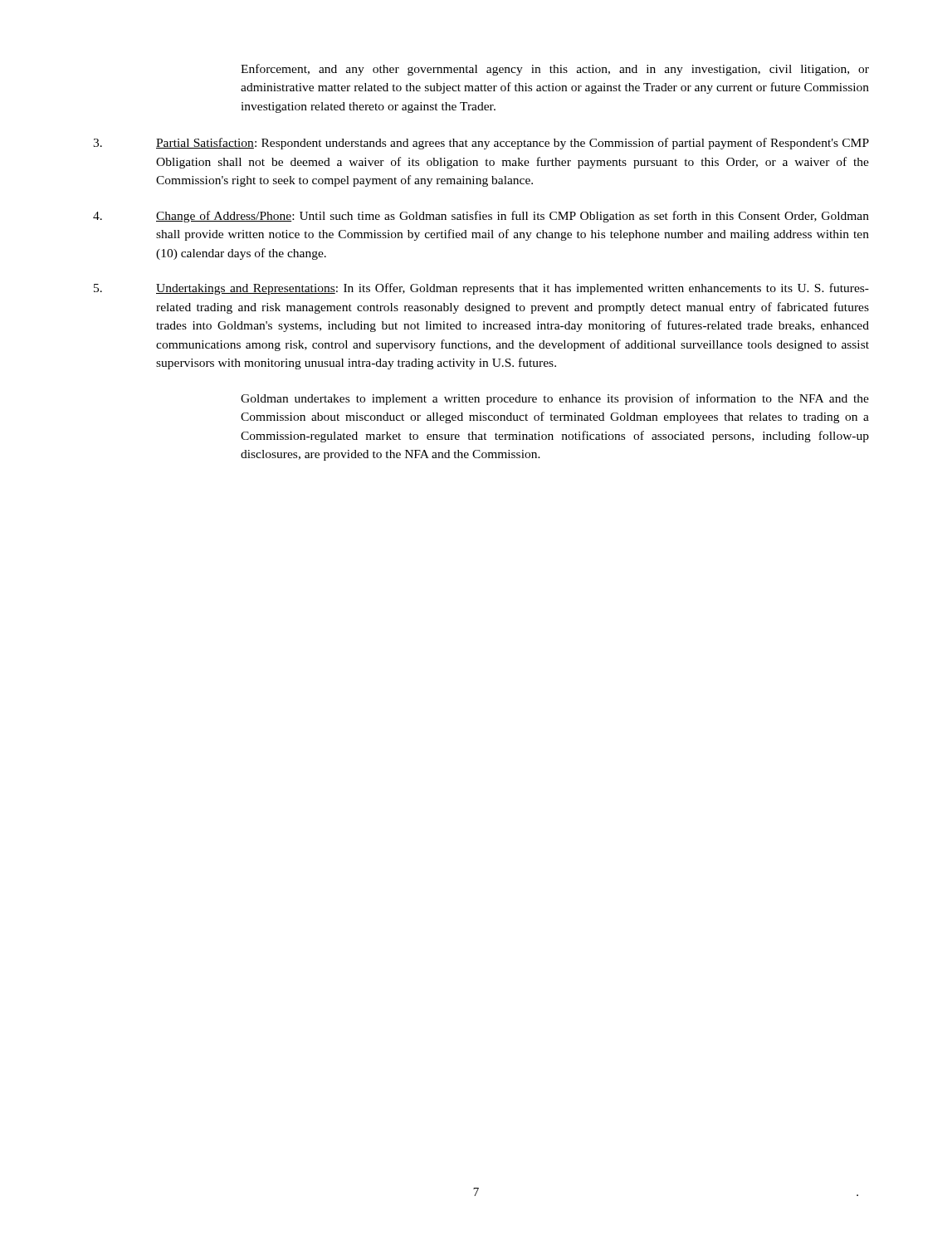Find the region starting "3. Partial Satisfaction: Respondent understands and agrees that"
The width and height of the screenshot is (952, 1245).
481,162
